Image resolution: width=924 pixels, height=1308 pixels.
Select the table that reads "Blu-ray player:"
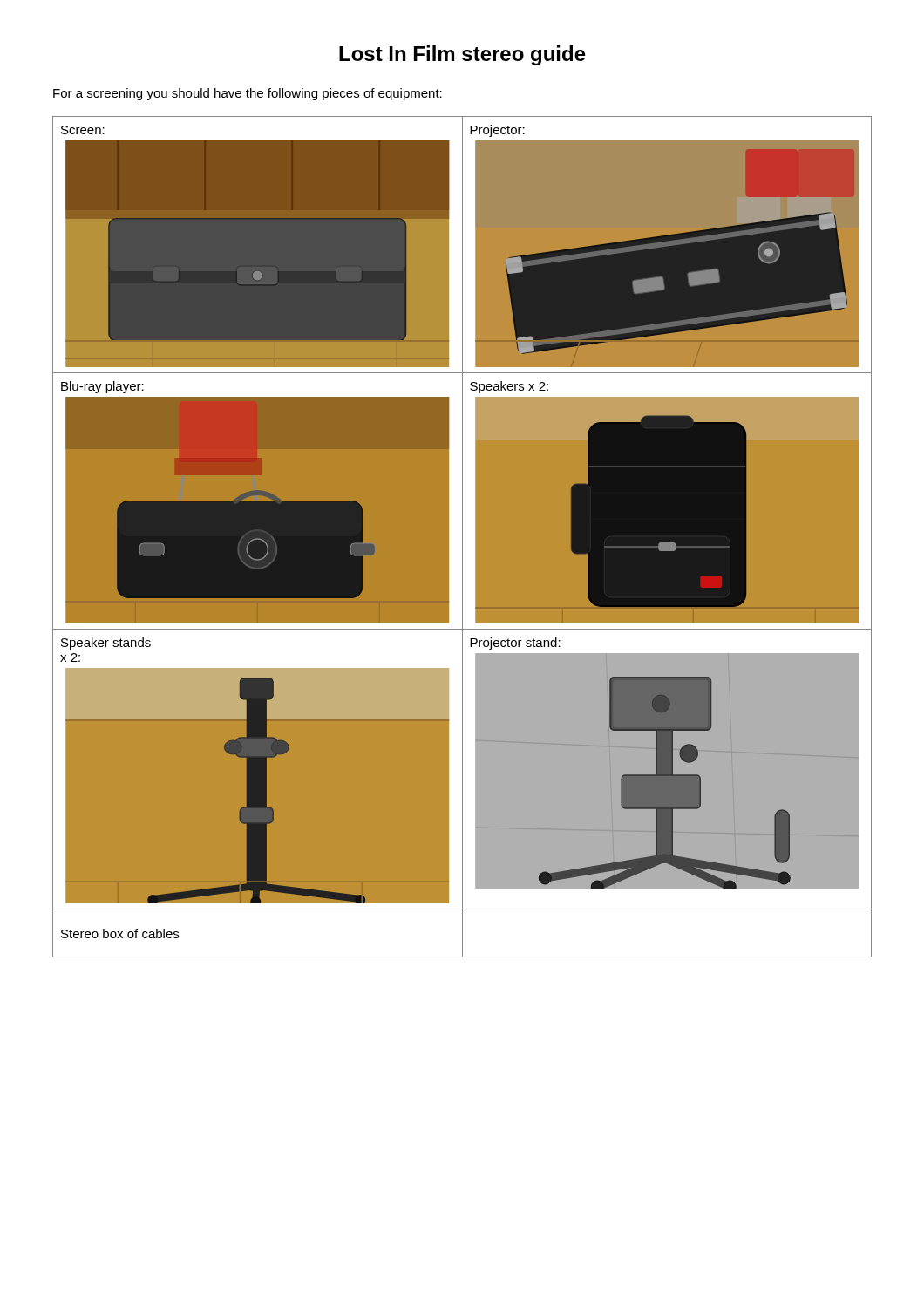462,537
